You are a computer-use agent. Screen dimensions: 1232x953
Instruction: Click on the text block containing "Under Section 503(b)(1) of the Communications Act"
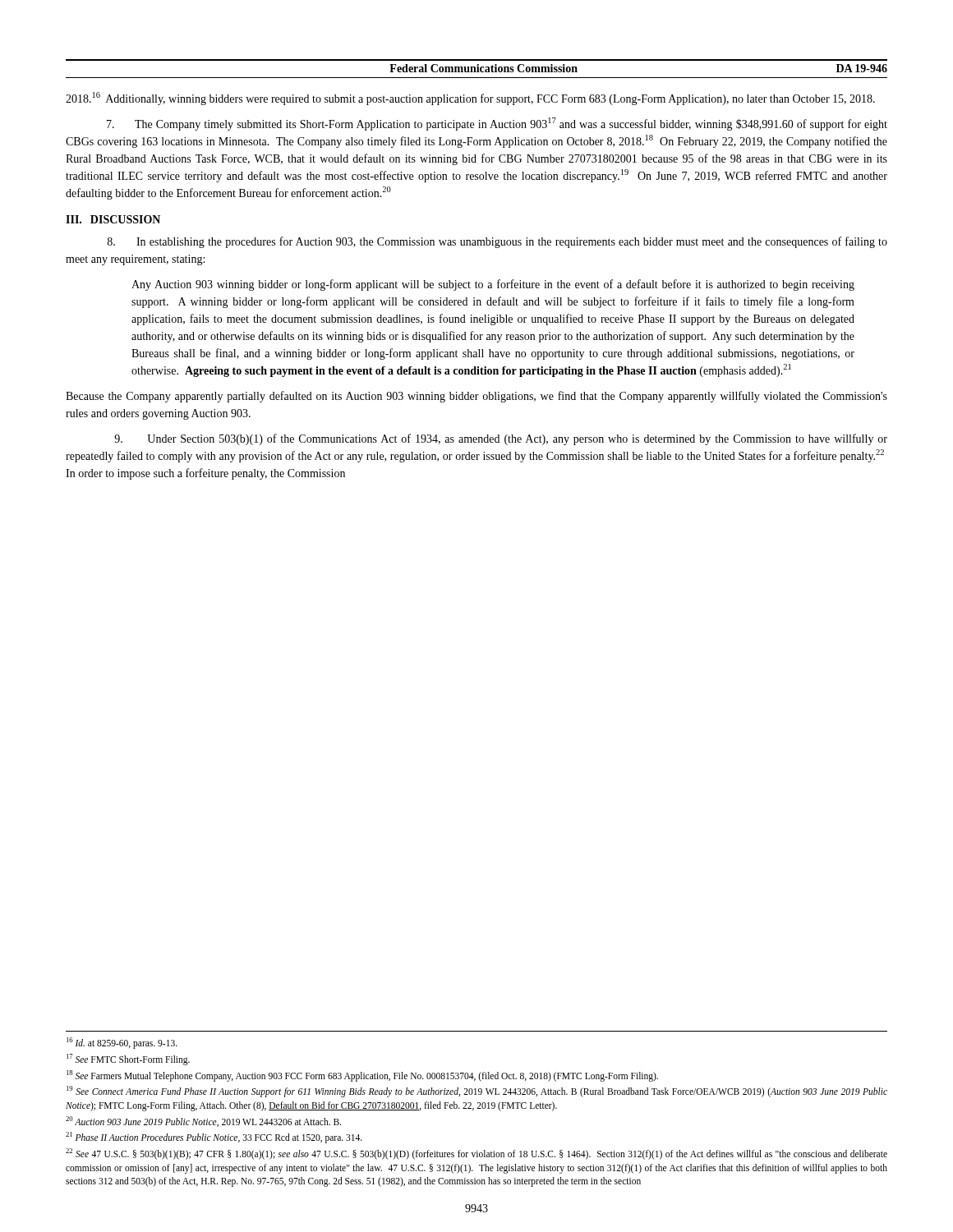476,456
